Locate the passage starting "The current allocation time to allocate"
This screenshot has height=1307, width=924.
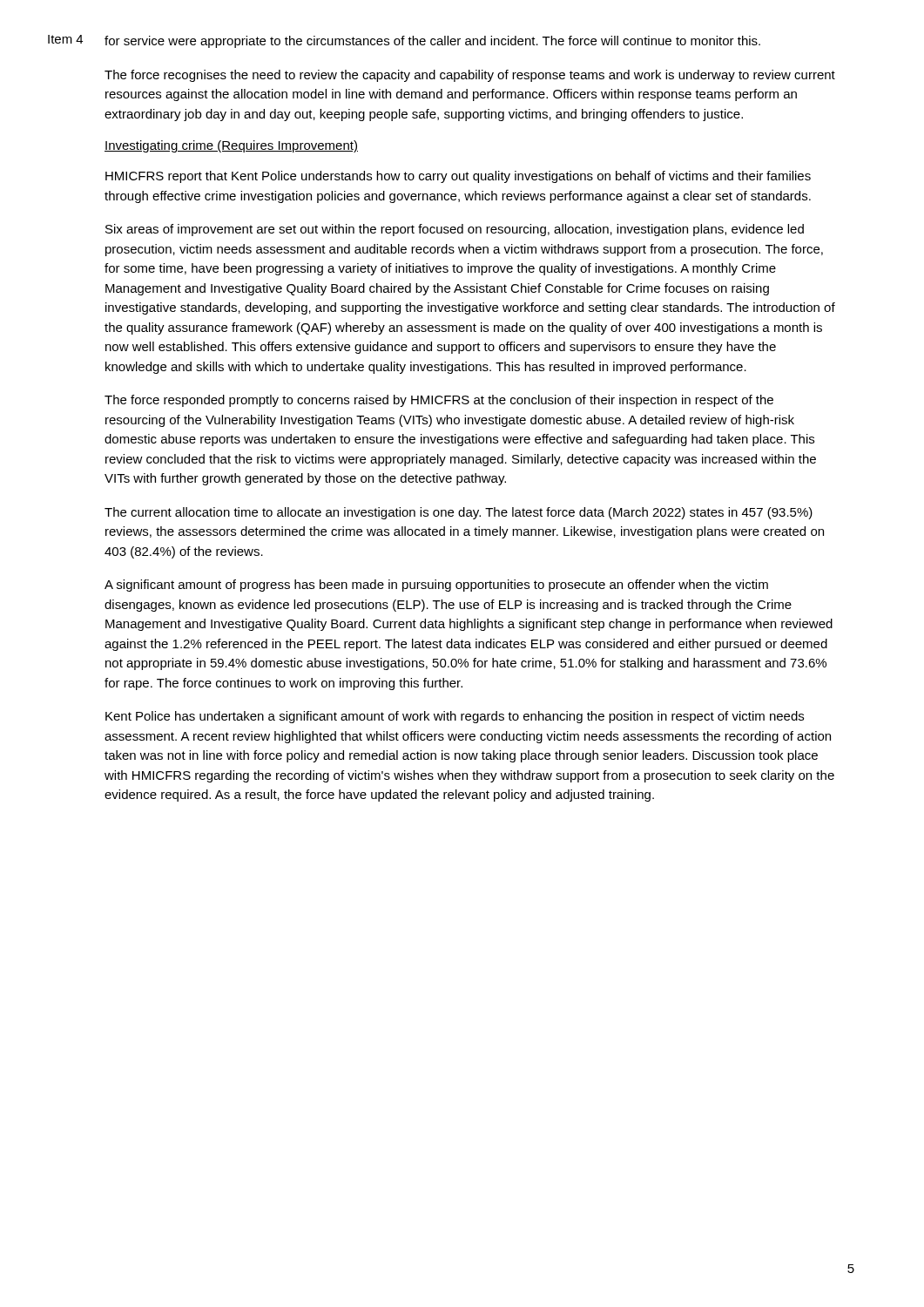(465, 531)
